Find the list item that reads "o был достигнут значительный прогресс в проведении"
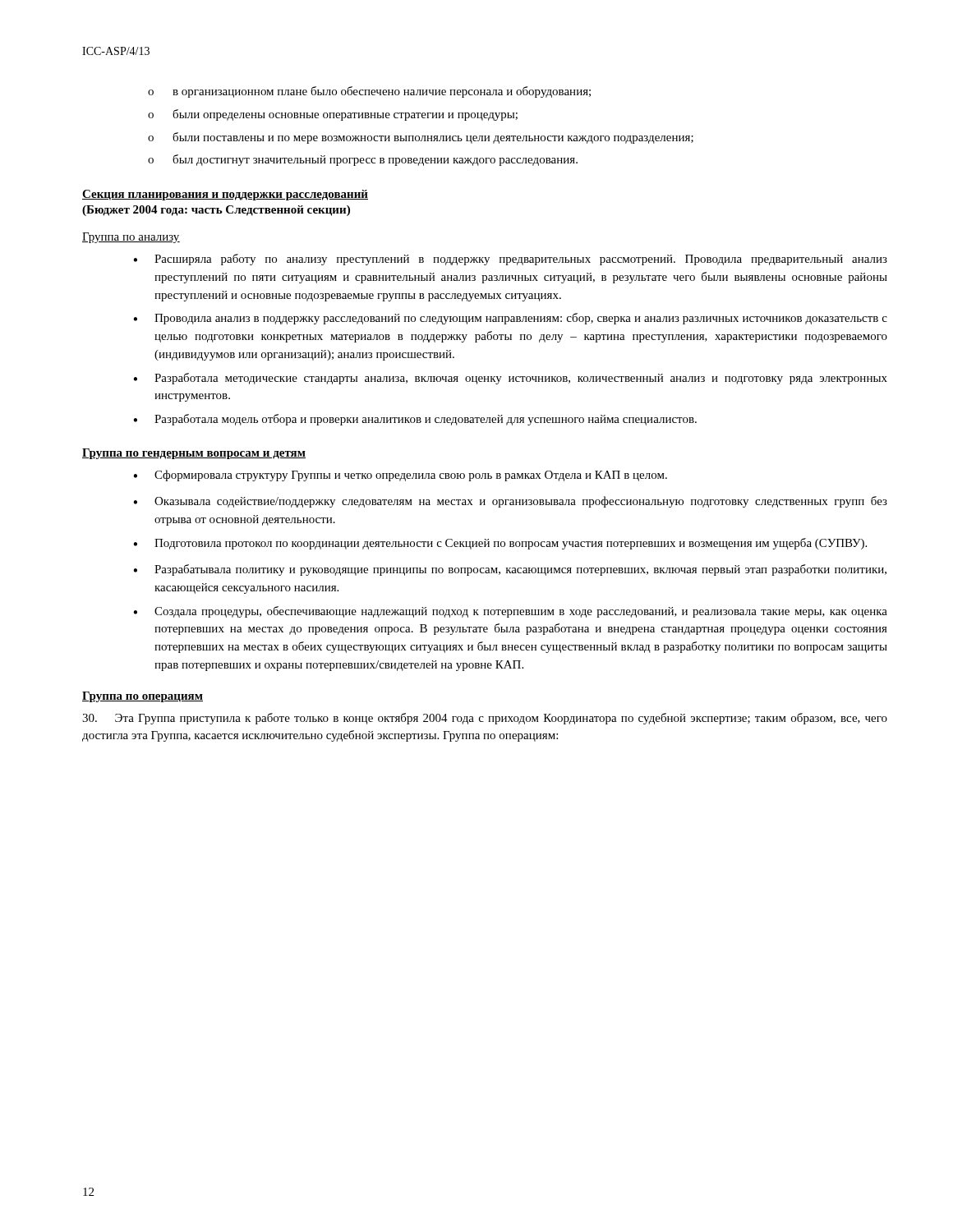The width and height of the screenshot is (953, 1232). coord(518,160)
